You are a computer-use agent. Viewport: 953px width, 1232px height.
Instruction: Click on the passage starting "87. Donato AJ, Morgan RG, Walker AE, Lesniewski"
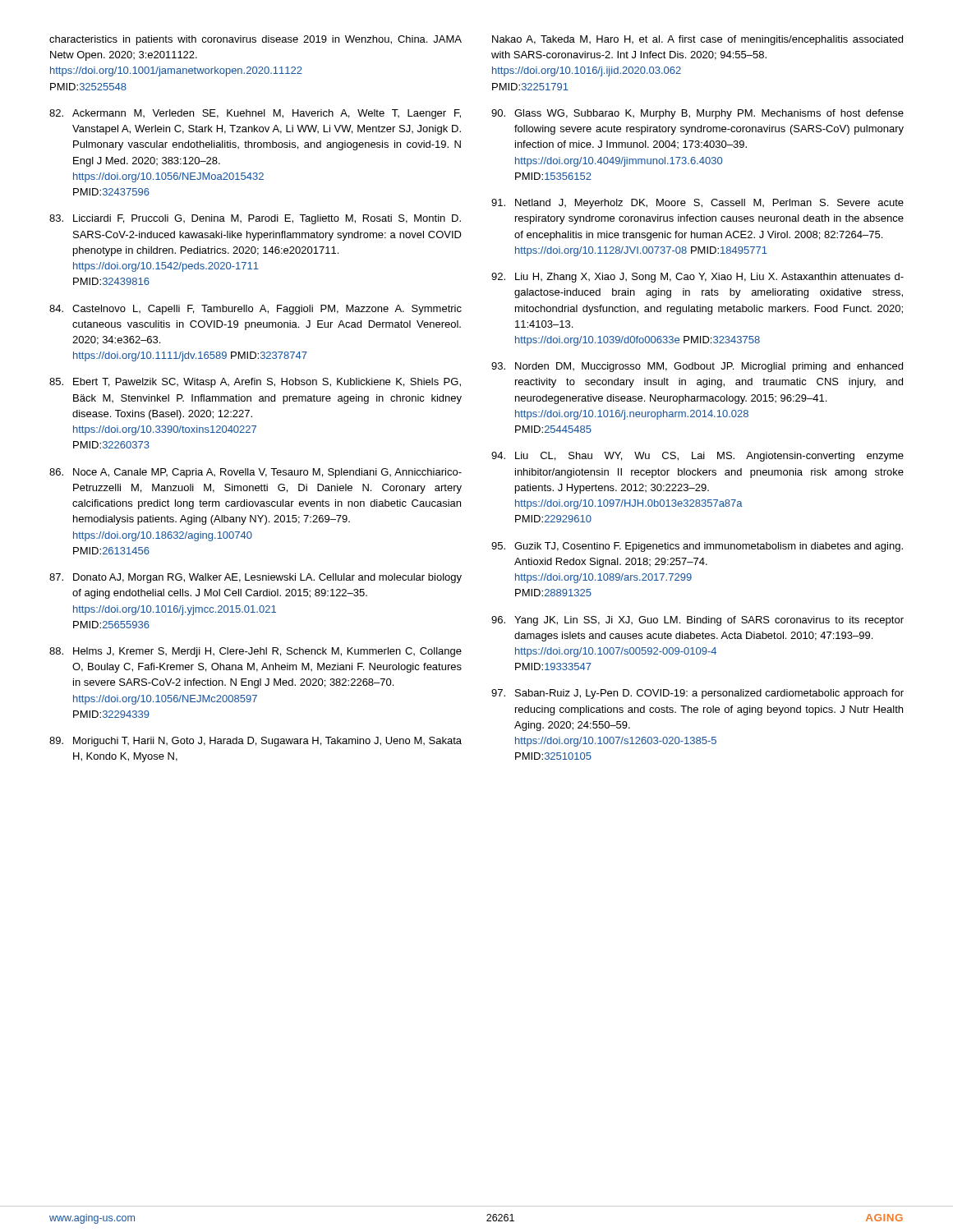point(255,601)
